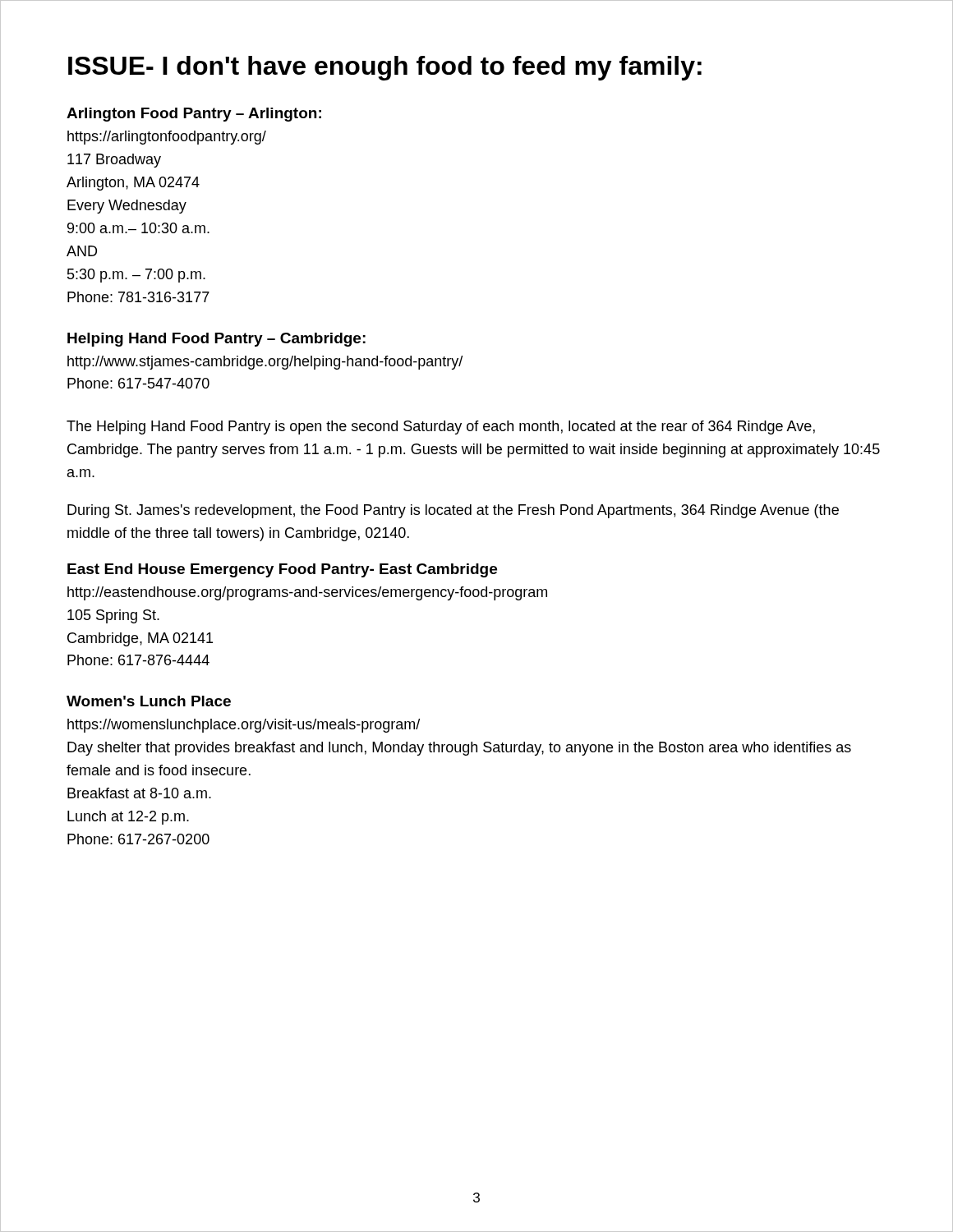The height and width of the screenshot is (1232, 953).
Task: Find the section header that says "Arlington Food Pantry –"
Action: point(194,115)
